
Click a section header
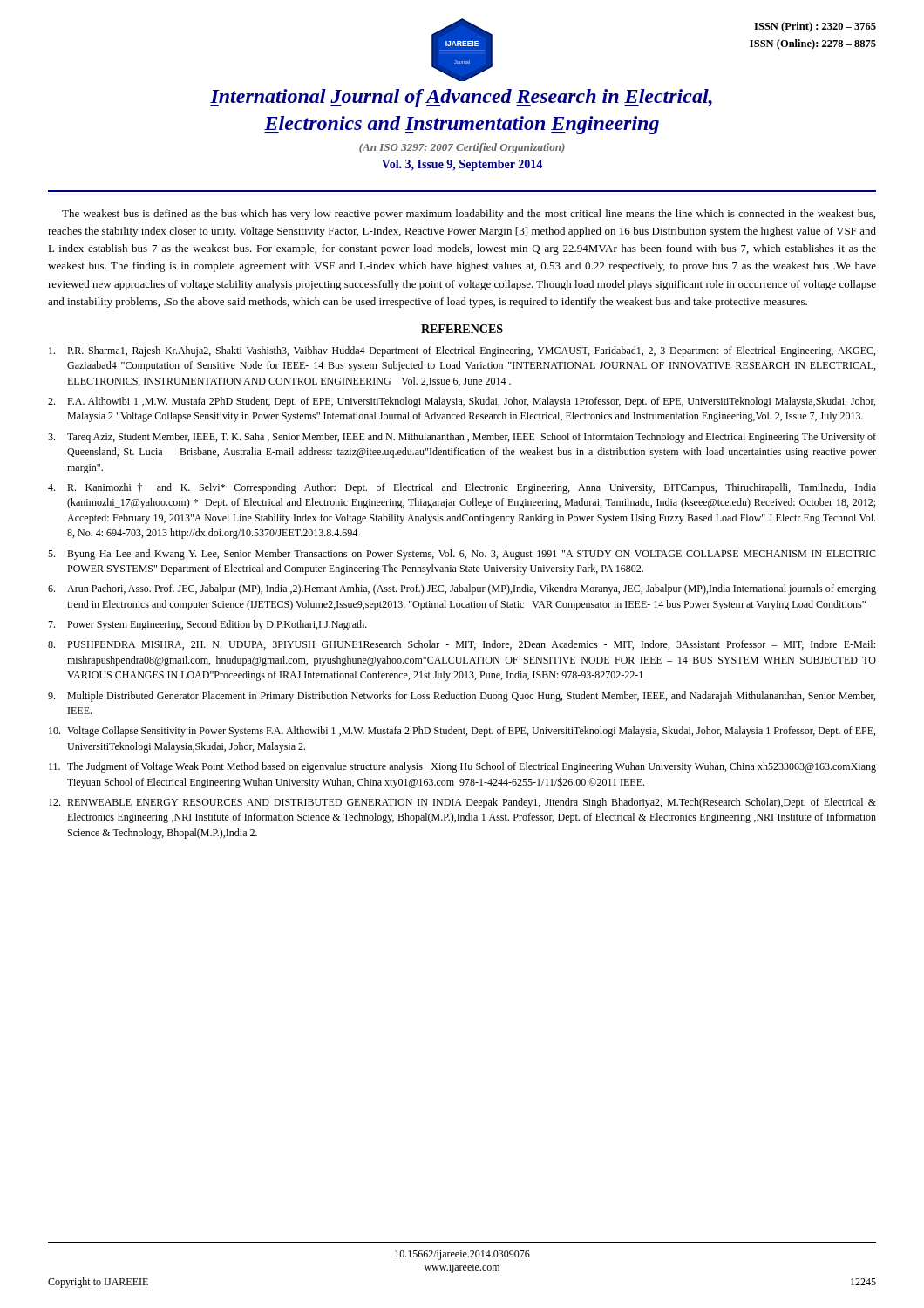462,329
